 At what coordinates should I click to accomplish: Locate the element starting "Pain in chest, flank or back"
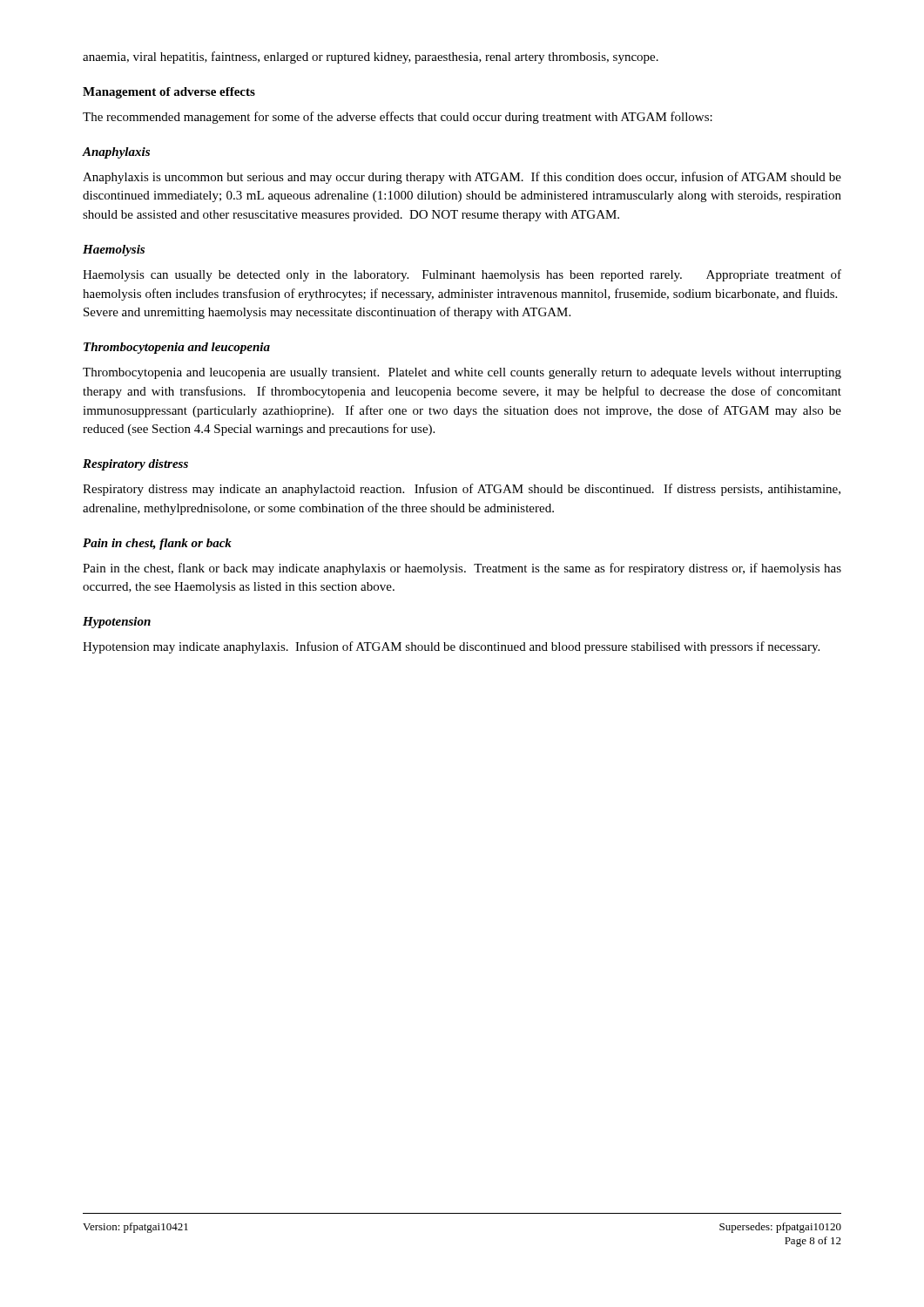point(157,542)
